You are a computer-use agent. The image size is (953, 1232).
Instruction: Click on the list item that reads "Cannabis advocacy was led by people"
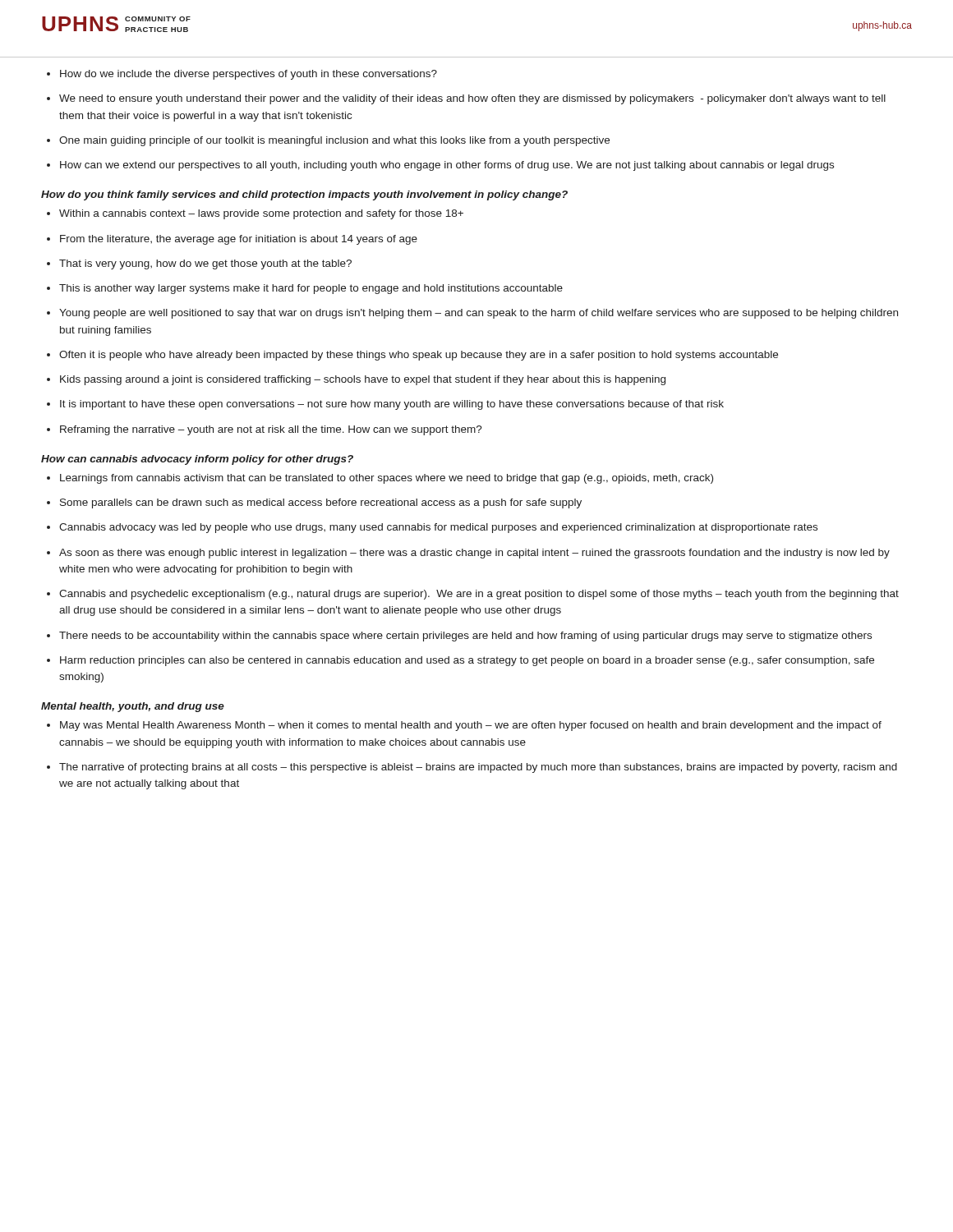(476, 528)
